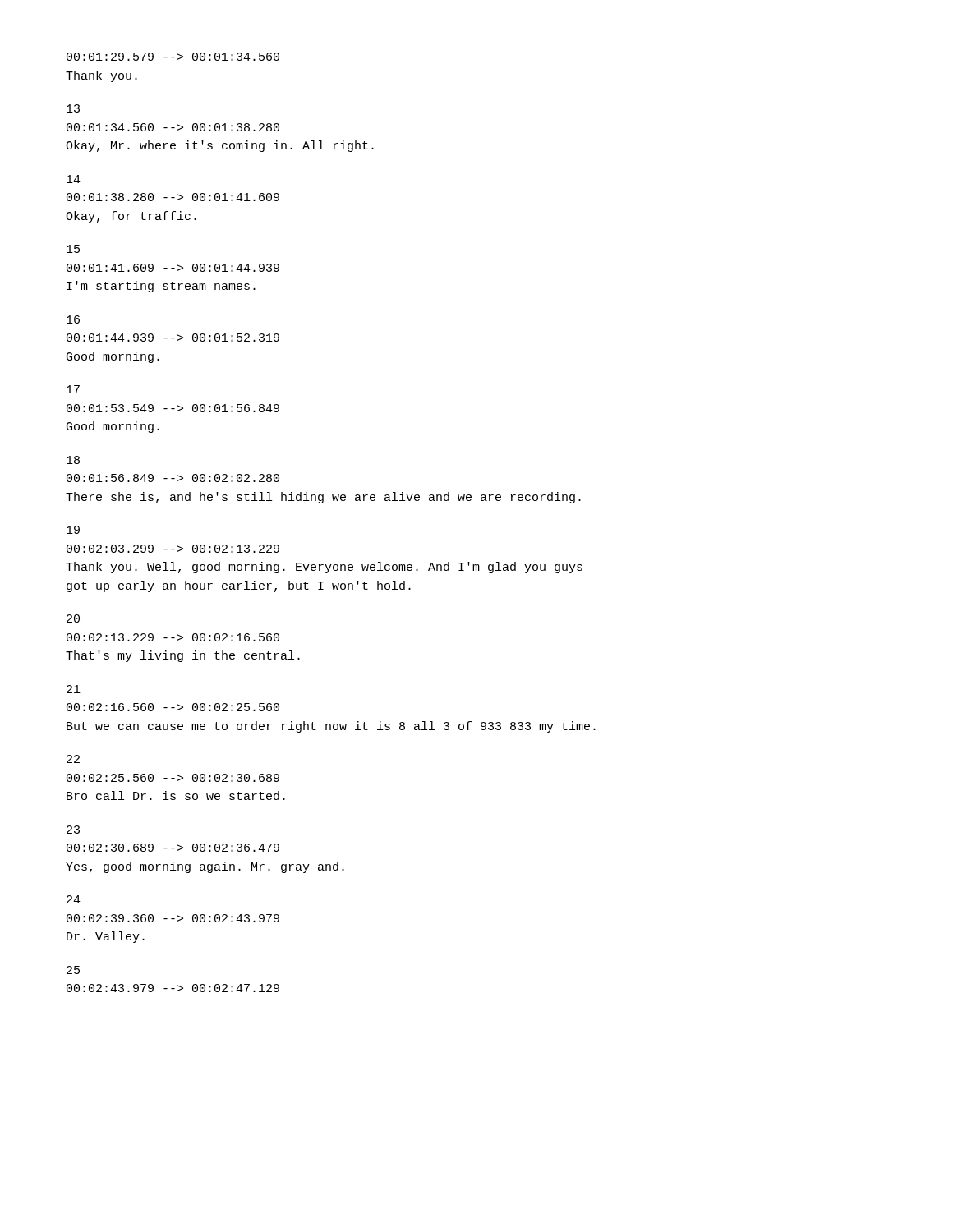Click on the text block starting "14 00:01:38.280 --> 00:01:41.609 Okay, for"
The width and height of the screenshot is (953, 1232).
click(x=74, y=179)
